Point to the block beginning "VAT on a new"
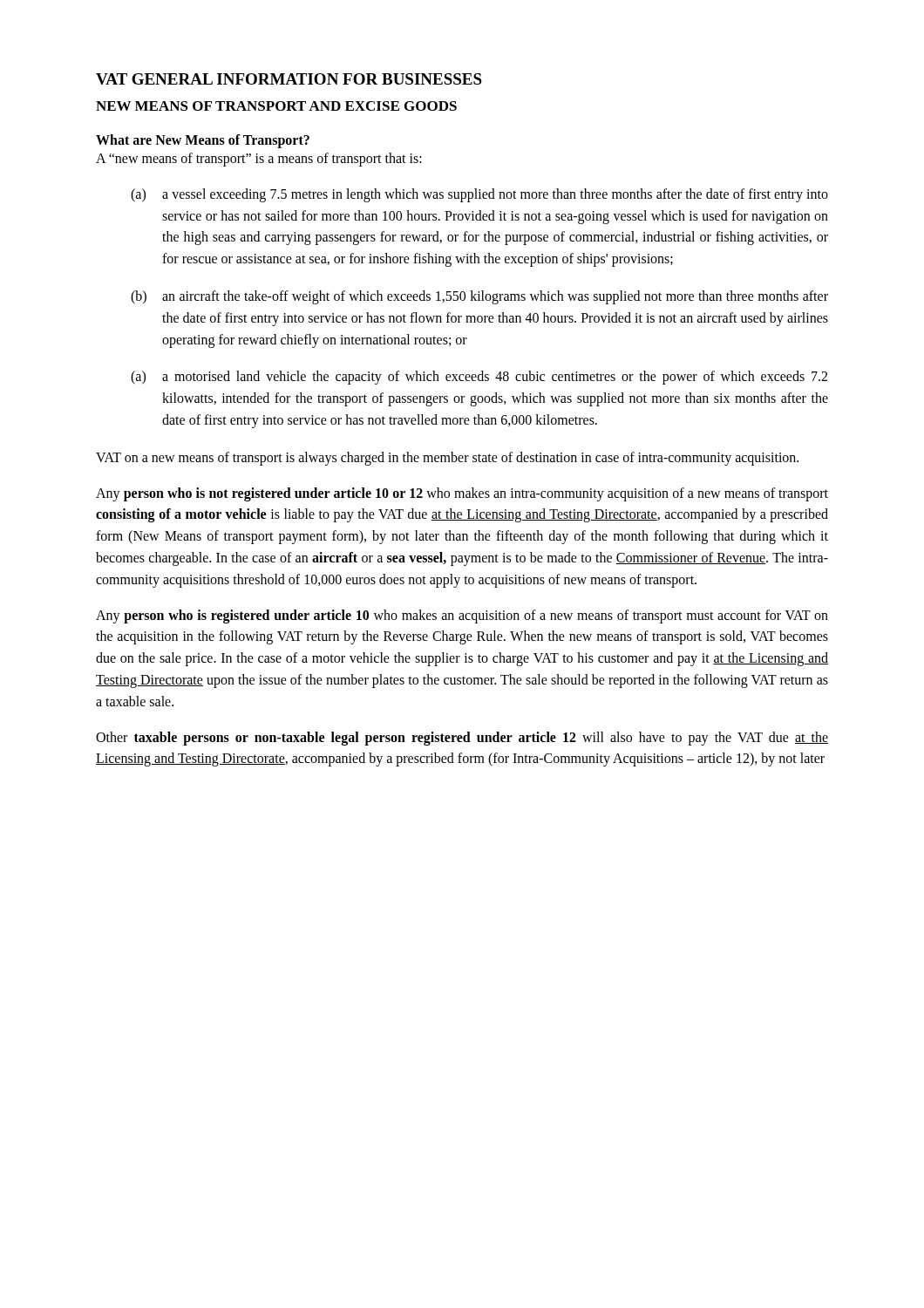Screen dimensions: 1308x924 pyautogui.click(x=448, y=457)
